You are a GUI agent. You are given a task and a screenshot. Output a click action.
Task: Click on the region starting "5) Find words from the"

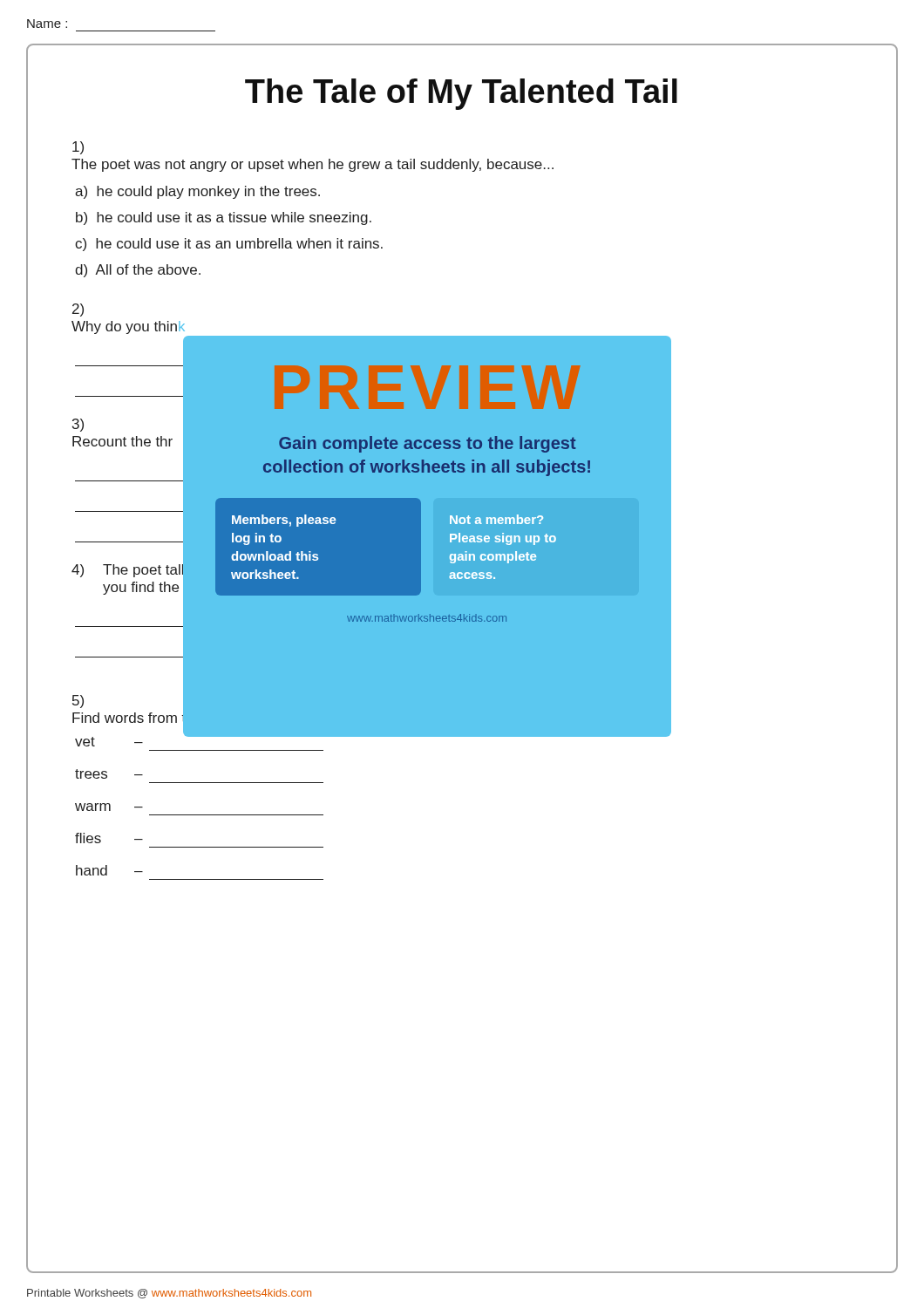click(x=127, y=709)
